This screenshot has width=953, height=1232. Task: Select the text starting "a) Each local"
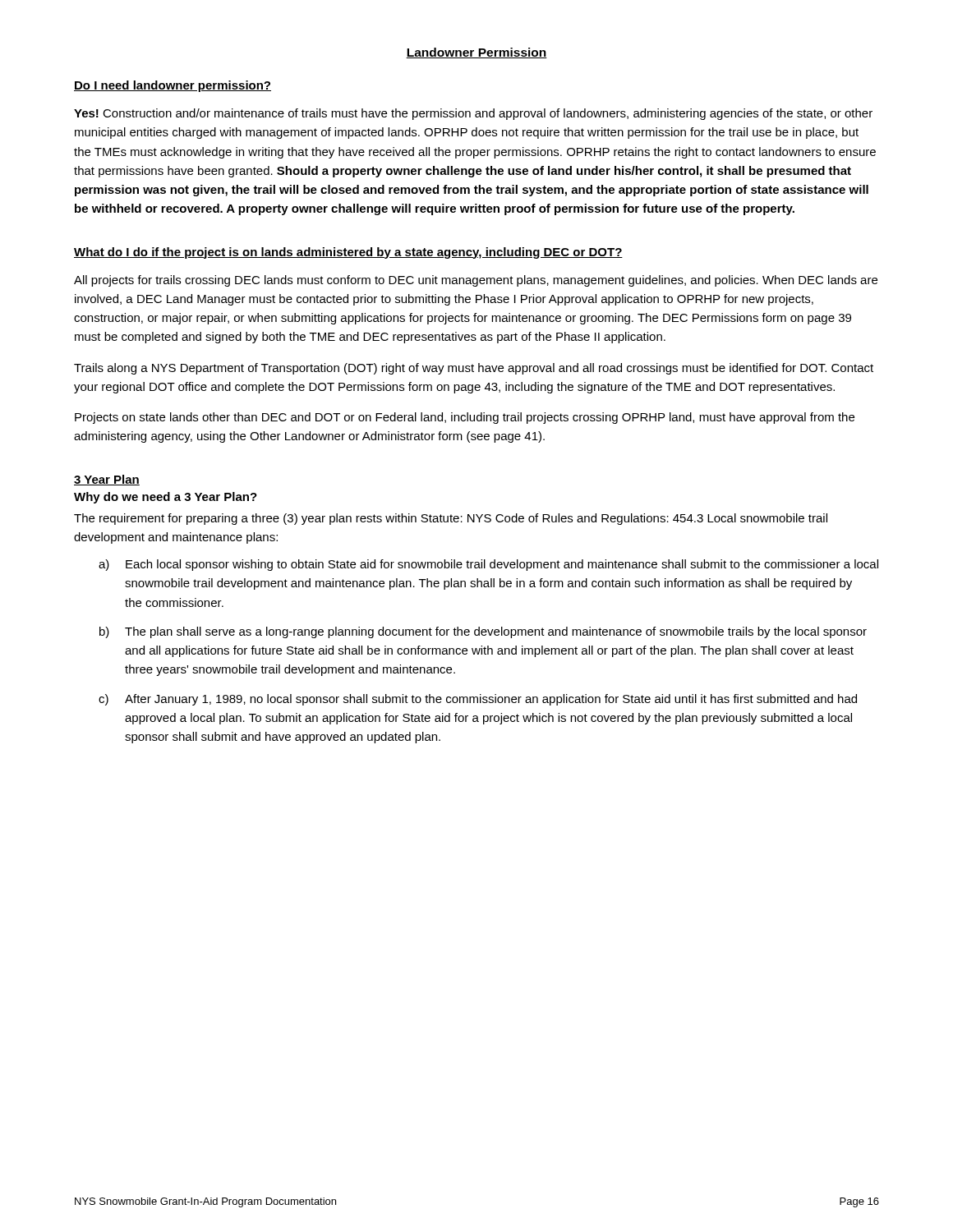point(476,583)
